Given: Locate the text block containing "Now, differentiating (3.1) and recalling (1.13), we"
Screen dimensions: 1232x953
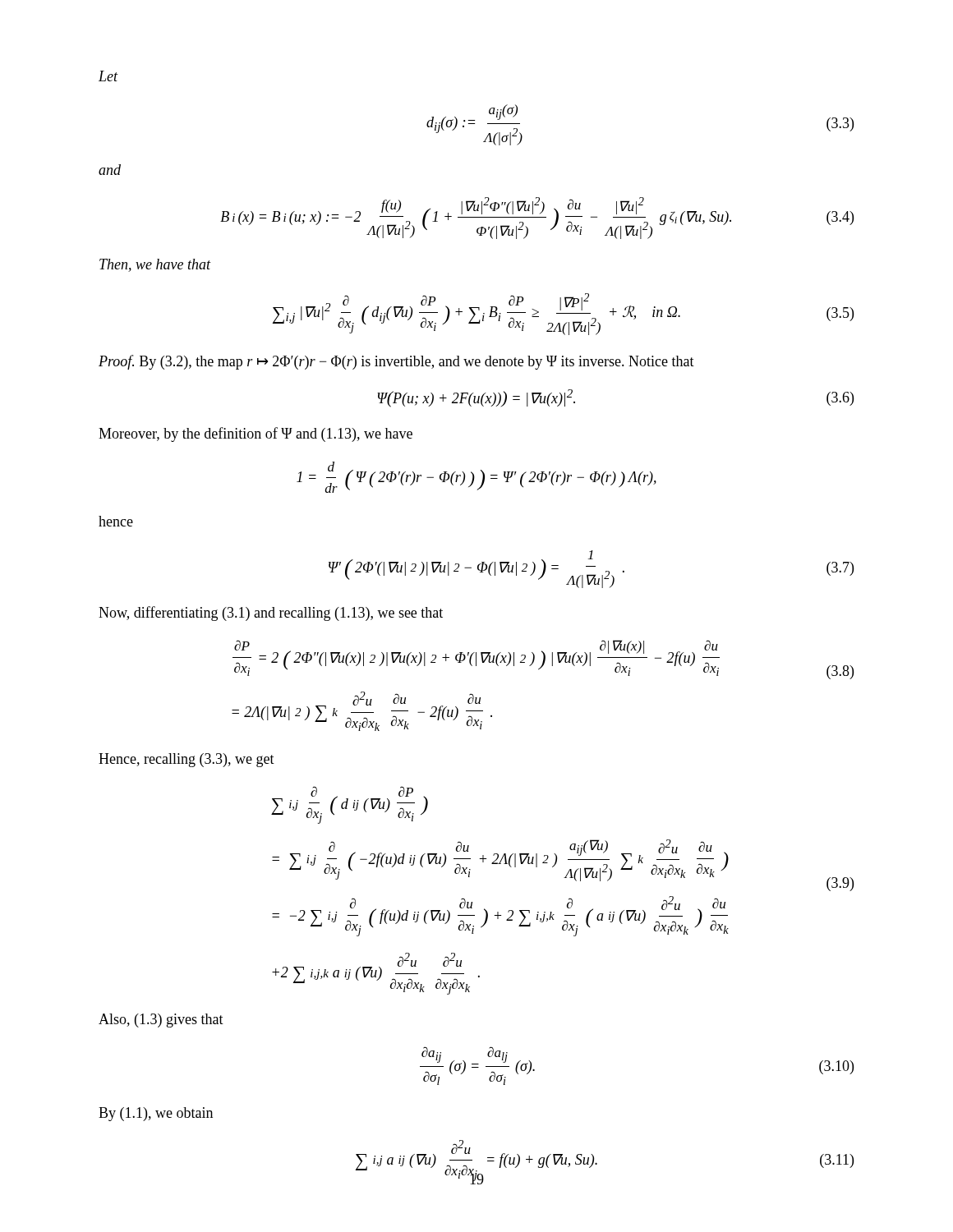Looking at the screenshot, I should click(x=271, y=613).
